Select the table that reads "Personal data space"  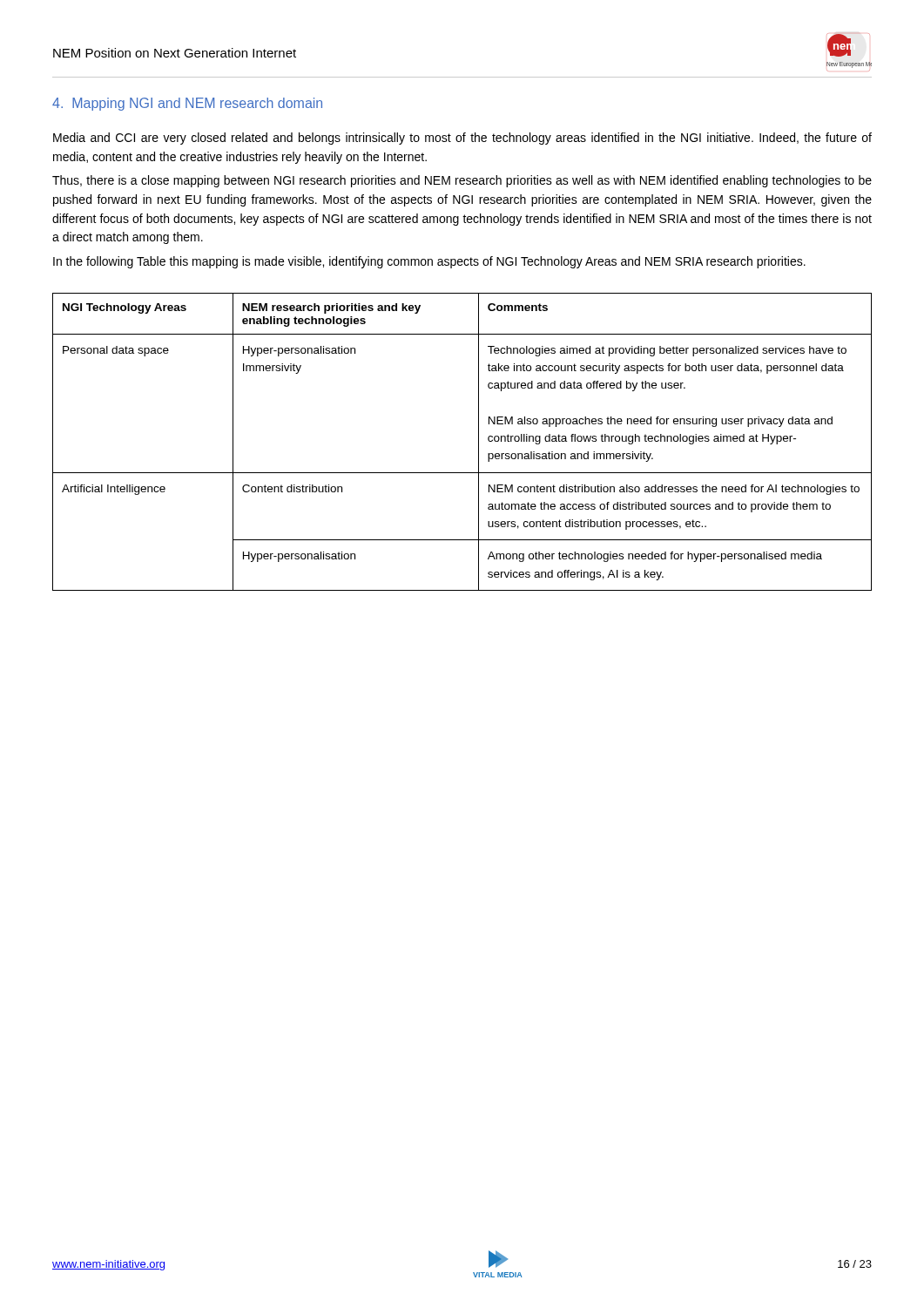462,442
